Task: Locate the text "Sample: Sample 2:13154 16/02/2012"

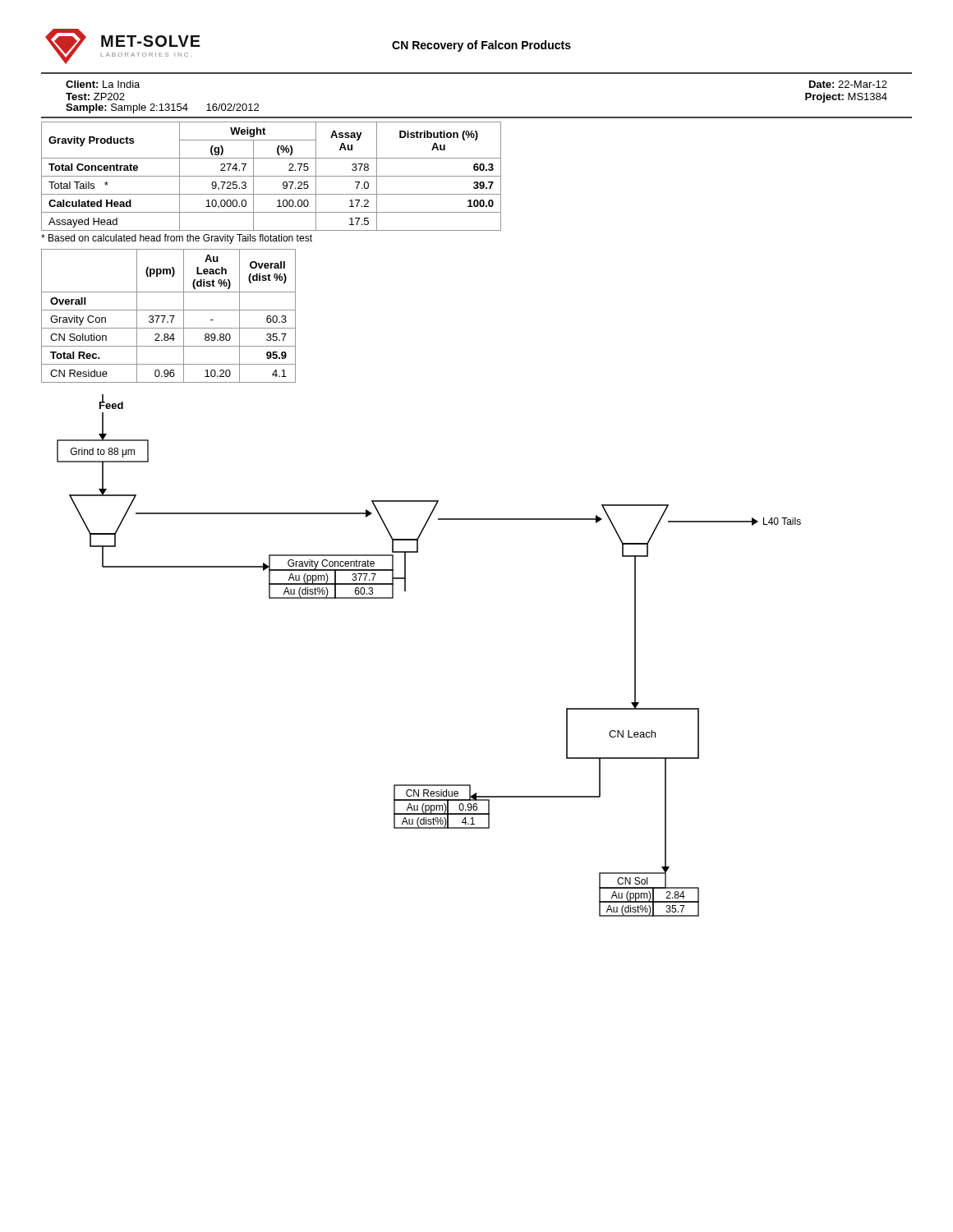Action: tap(163, 107)
